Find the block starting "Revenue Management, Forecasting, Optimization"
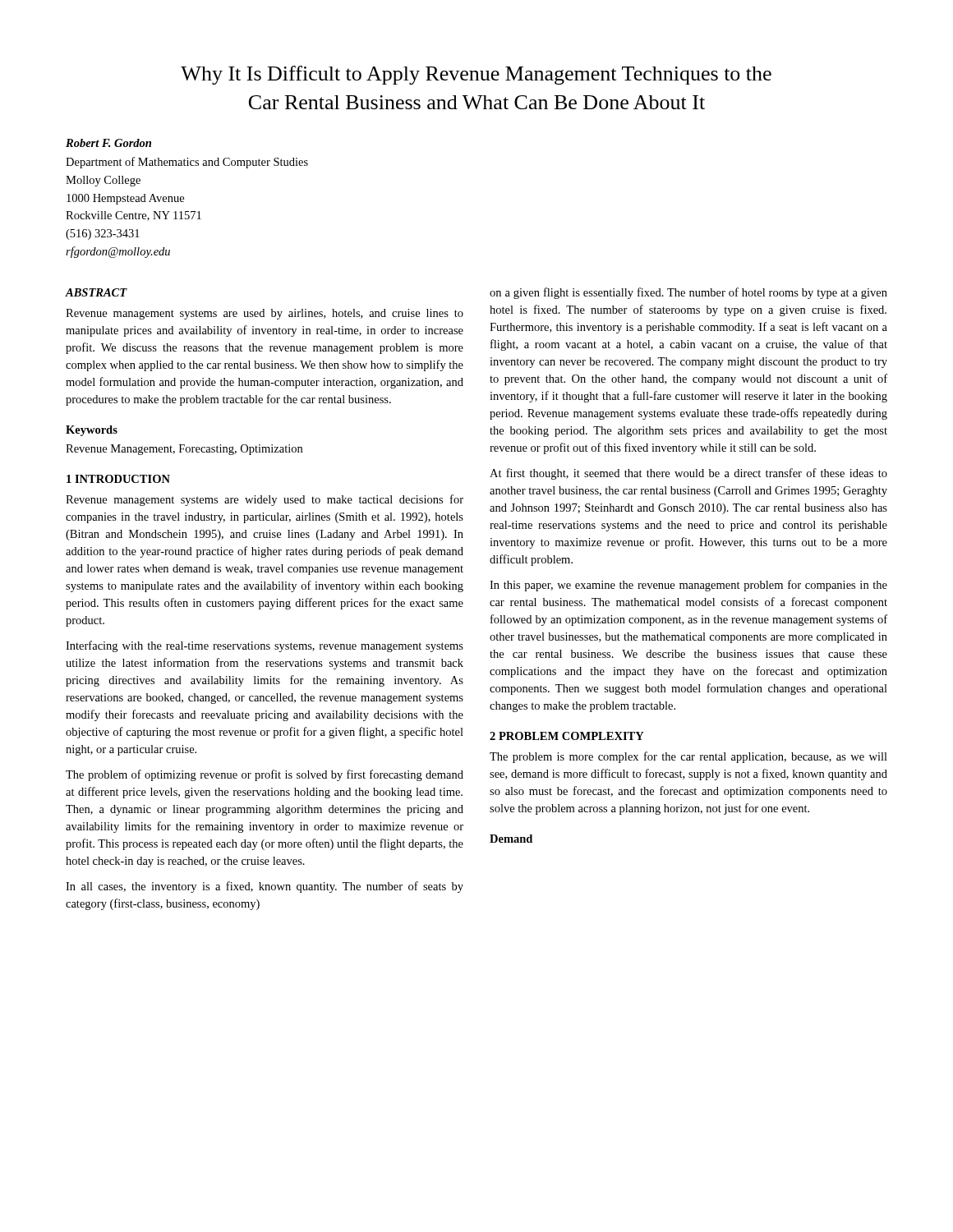 pos(265,449)
